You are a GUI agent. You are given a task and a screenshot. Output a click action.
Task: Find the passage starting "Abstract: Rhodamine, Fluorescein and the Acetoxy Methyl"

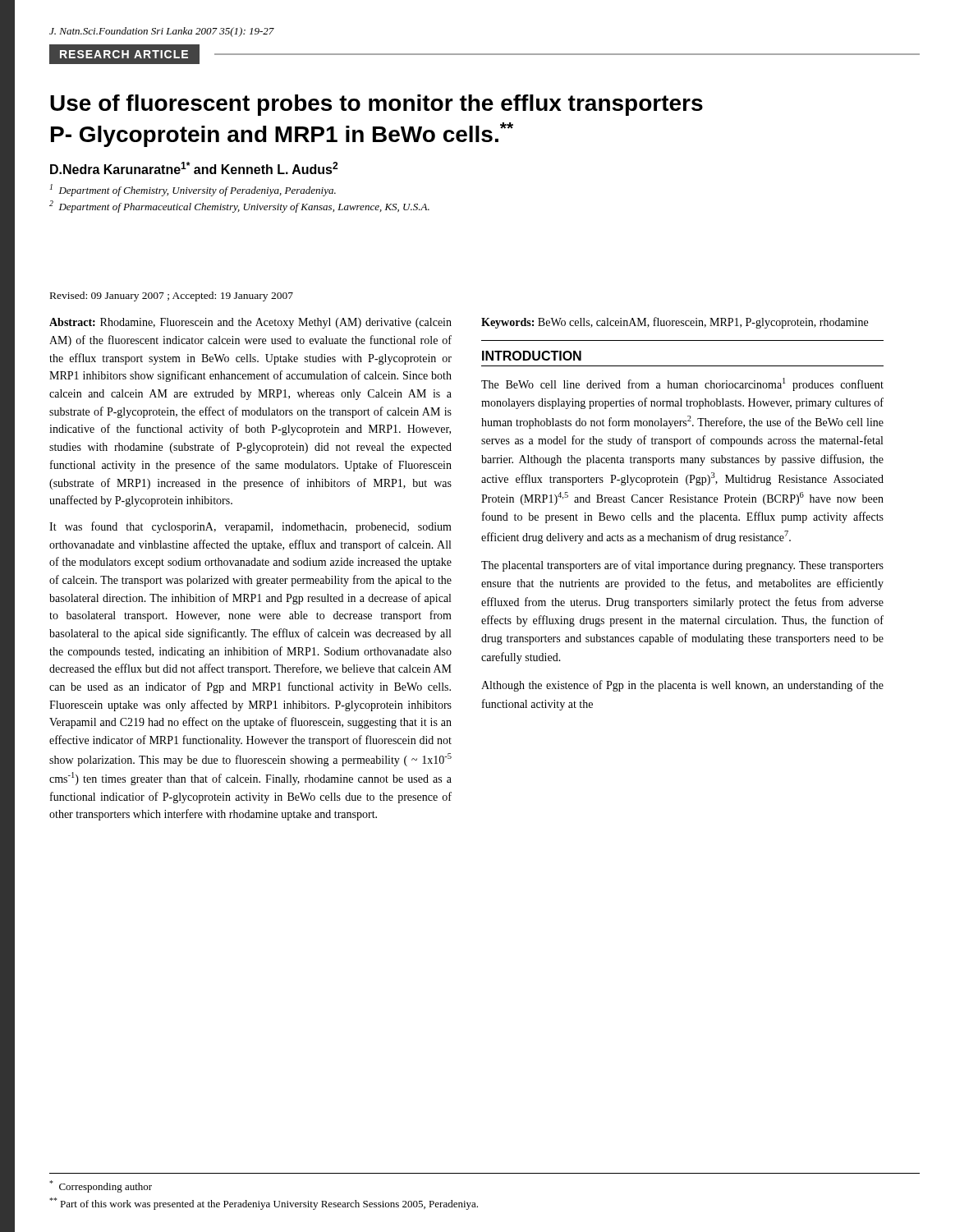point(250,412)
